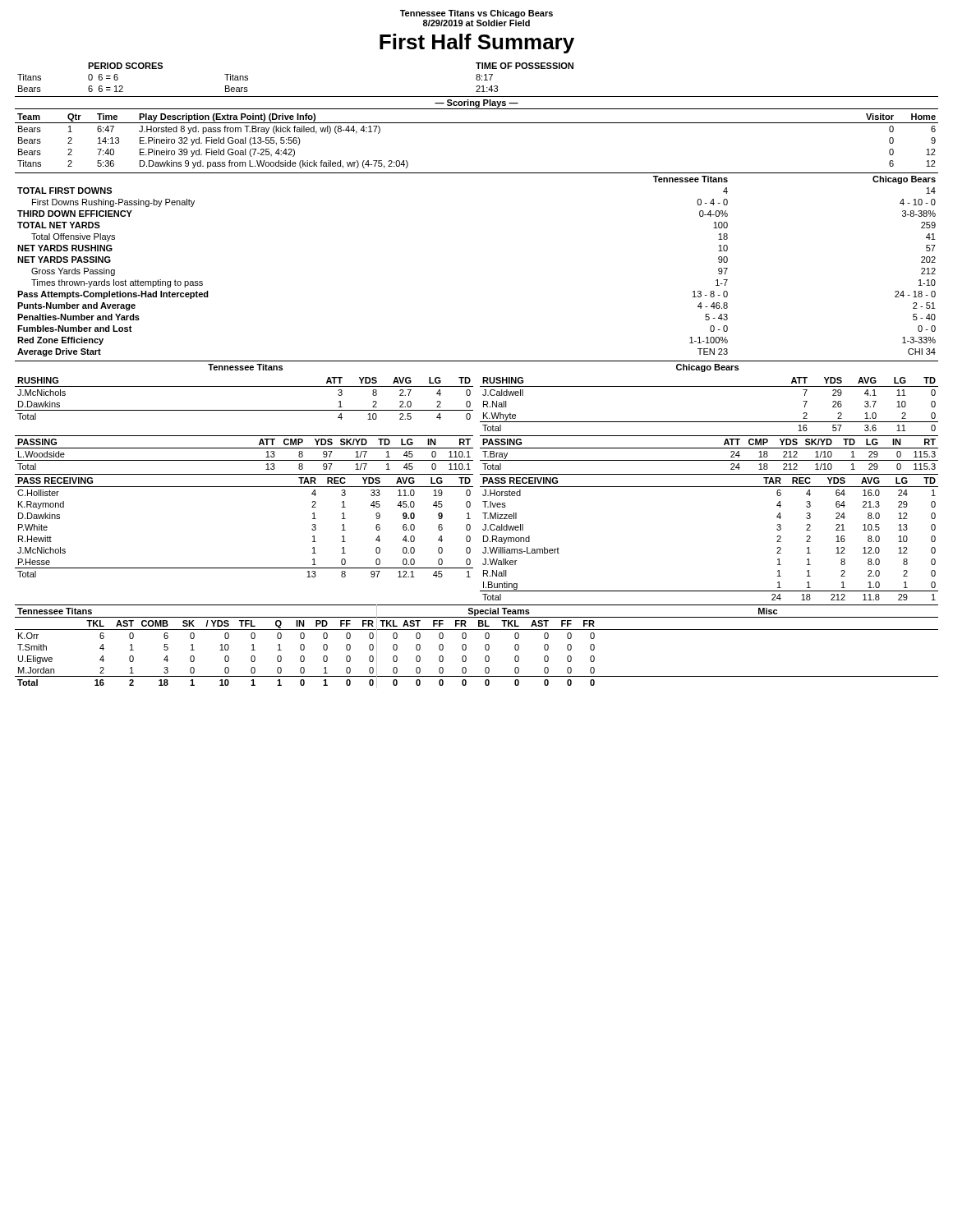The width and height of the screenshot is (953, 1232).
Task: Find the table that mentions "/ YDS"
Action: pos(476,646)
